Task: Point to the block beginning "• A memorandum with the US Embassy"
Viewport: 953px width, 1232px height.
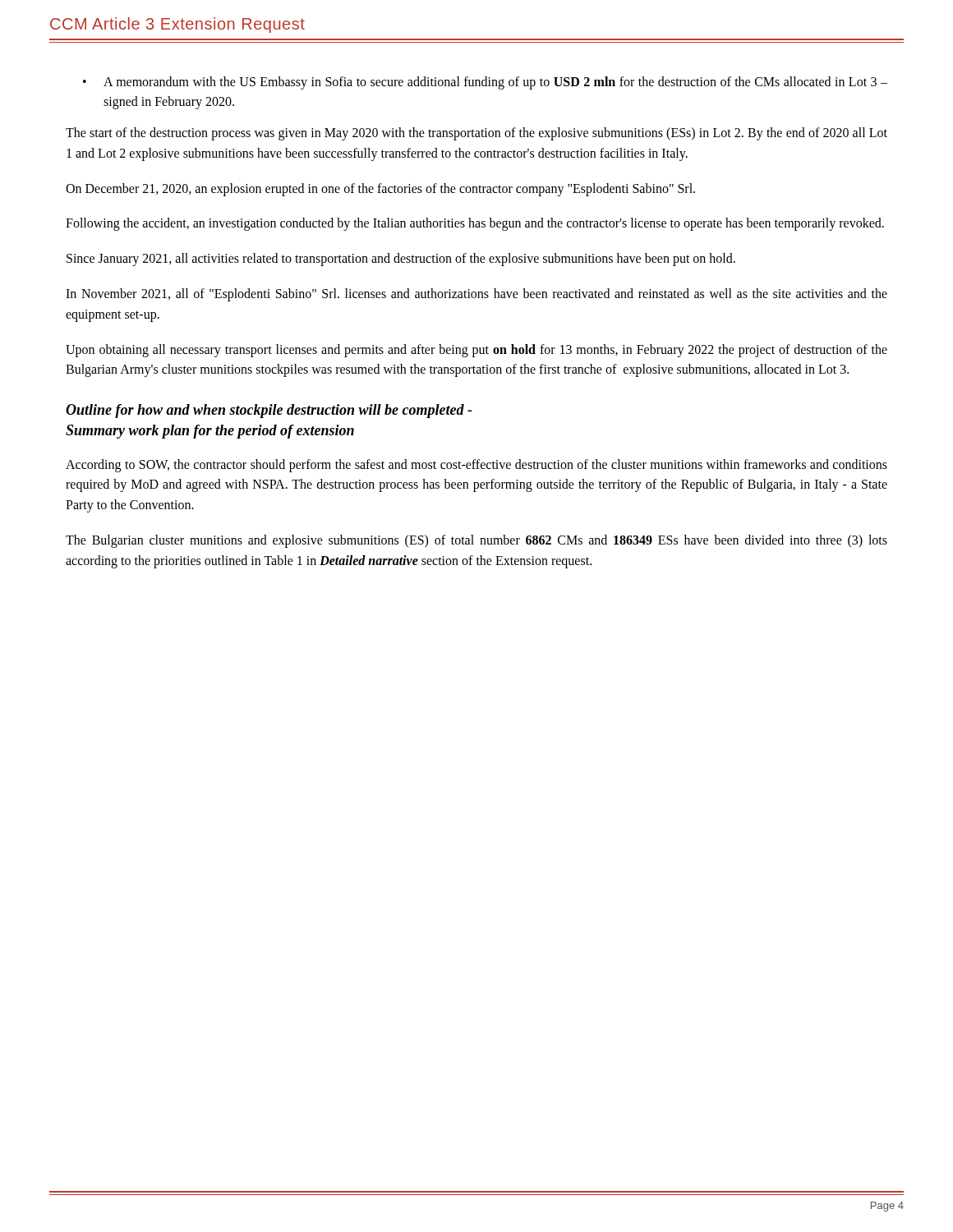Action: (485, 92)
